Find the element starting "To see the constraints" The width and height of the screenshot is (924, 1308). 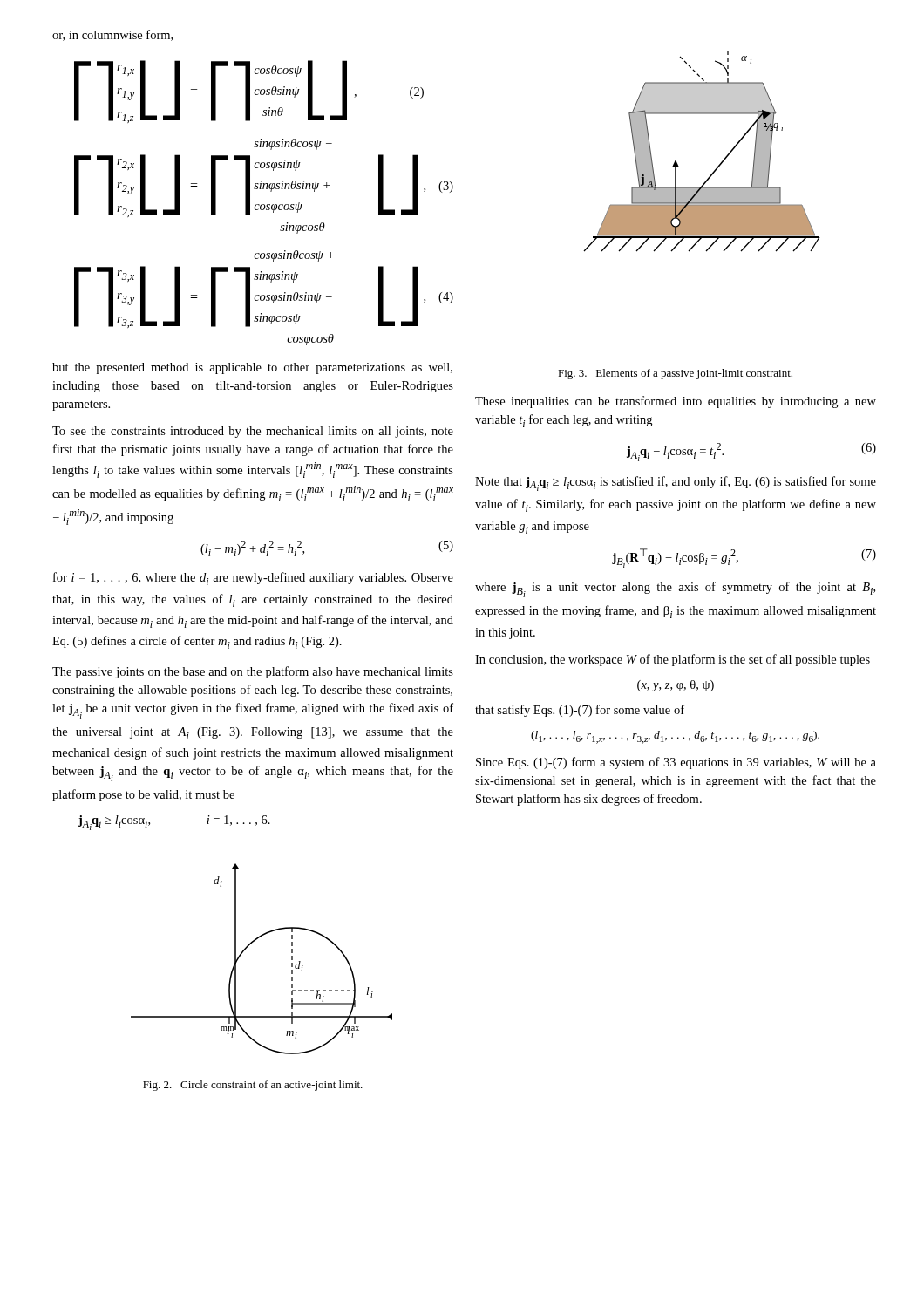click(253, 476)
